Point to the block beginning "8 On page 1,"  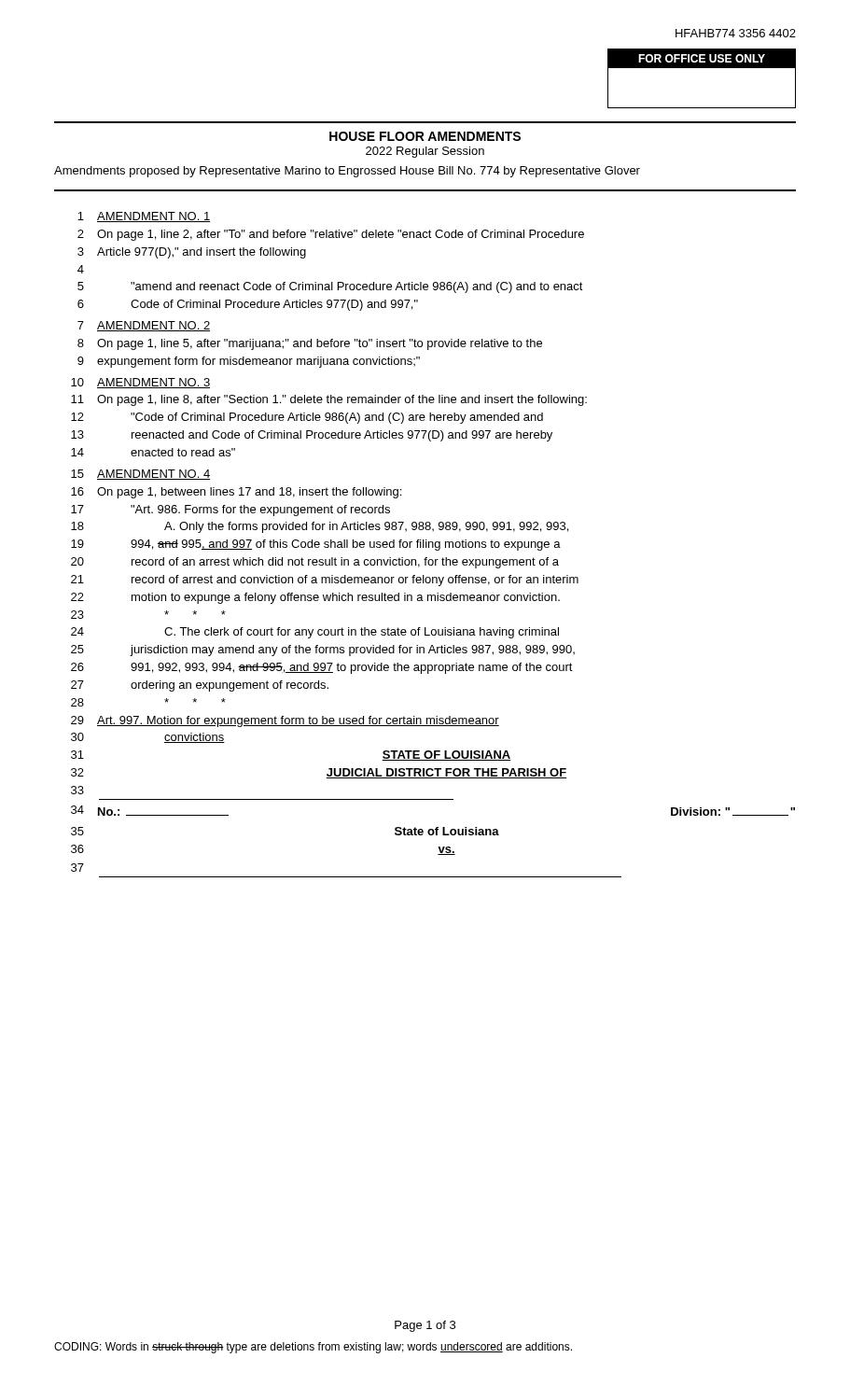point(425,344)
